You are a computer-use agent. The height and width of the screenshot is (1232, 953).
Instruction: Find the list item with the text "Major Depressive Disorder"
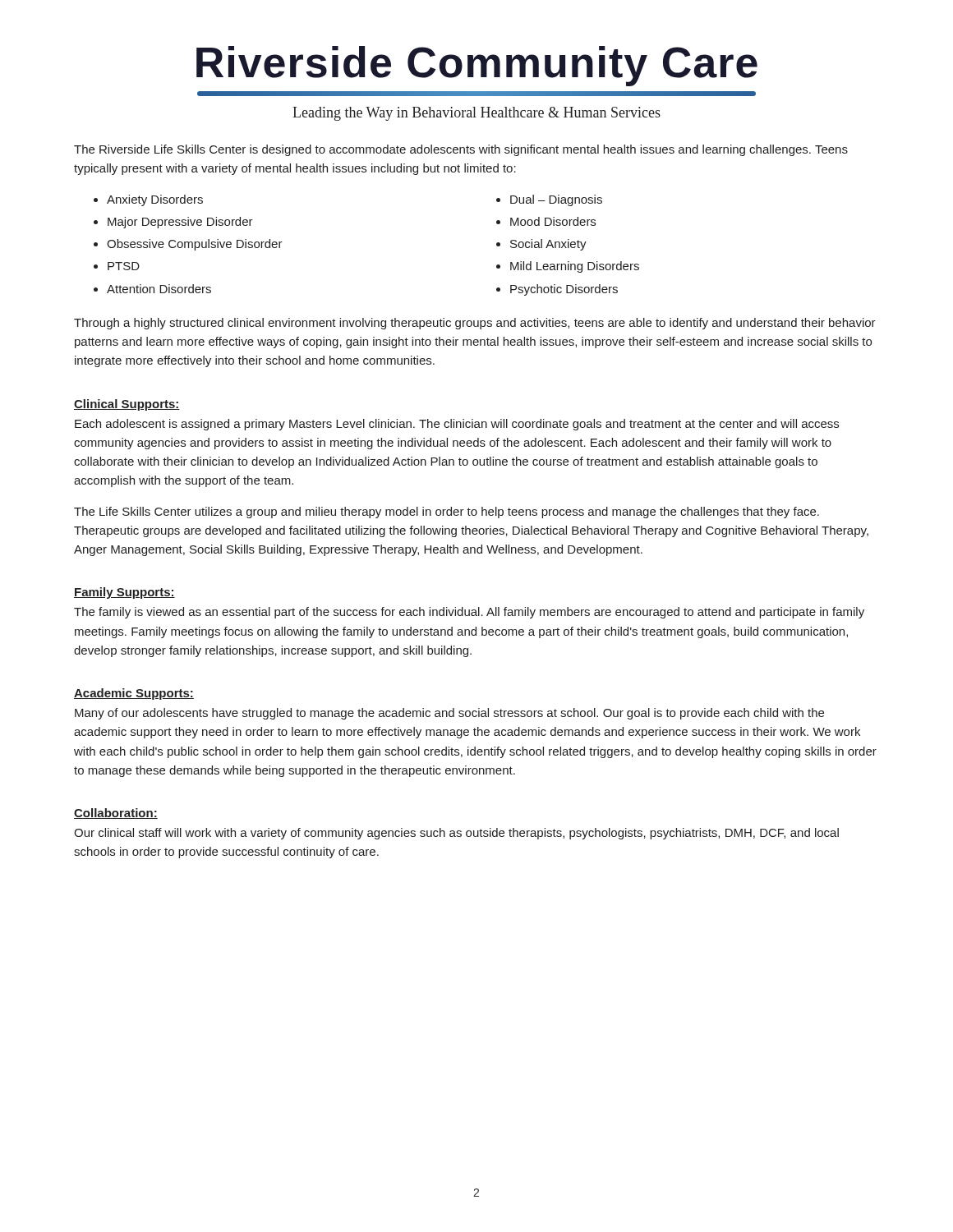(180, 221)
